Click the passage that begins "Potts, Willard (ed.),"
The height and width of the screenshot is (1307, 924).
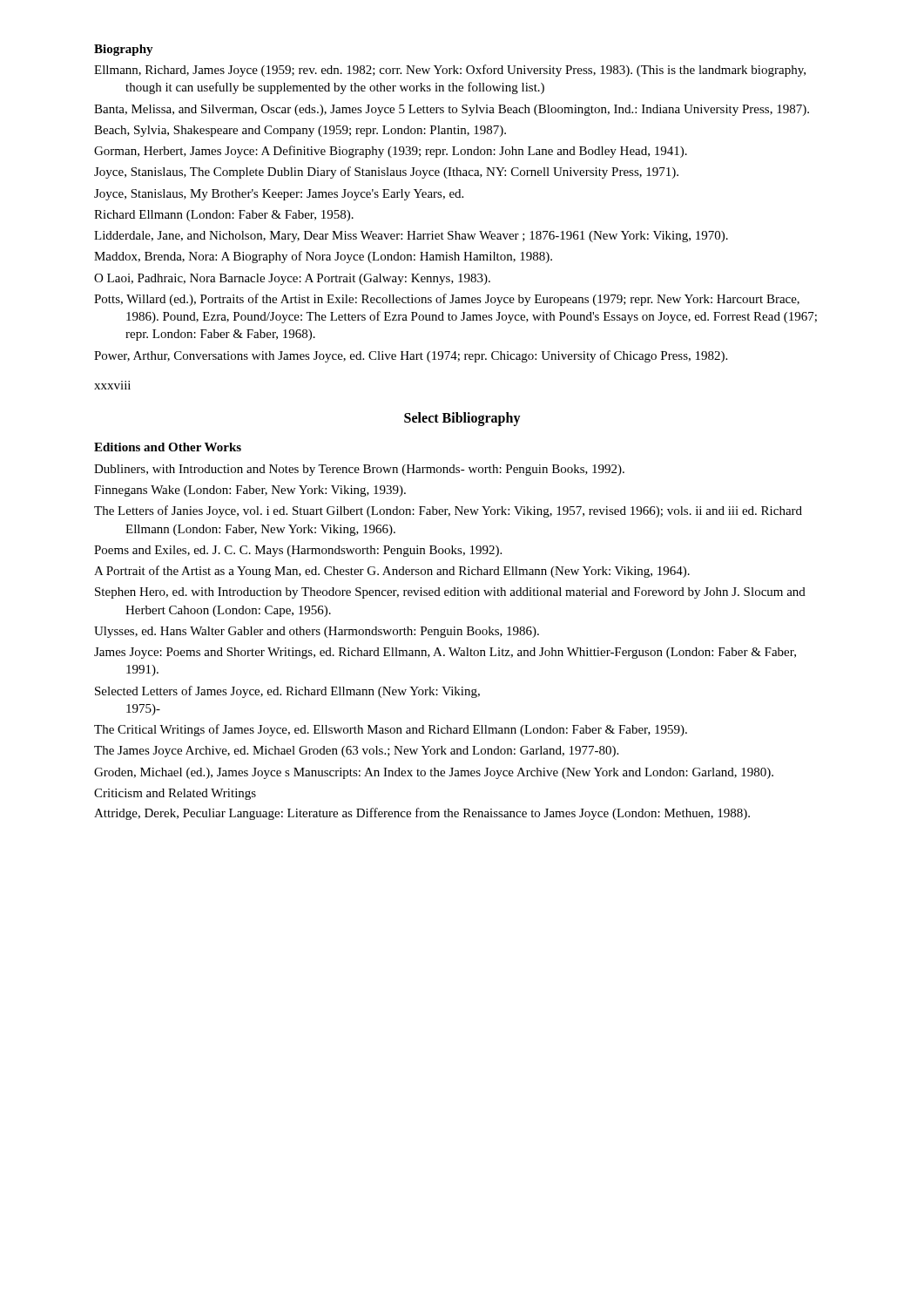(456, 316)
